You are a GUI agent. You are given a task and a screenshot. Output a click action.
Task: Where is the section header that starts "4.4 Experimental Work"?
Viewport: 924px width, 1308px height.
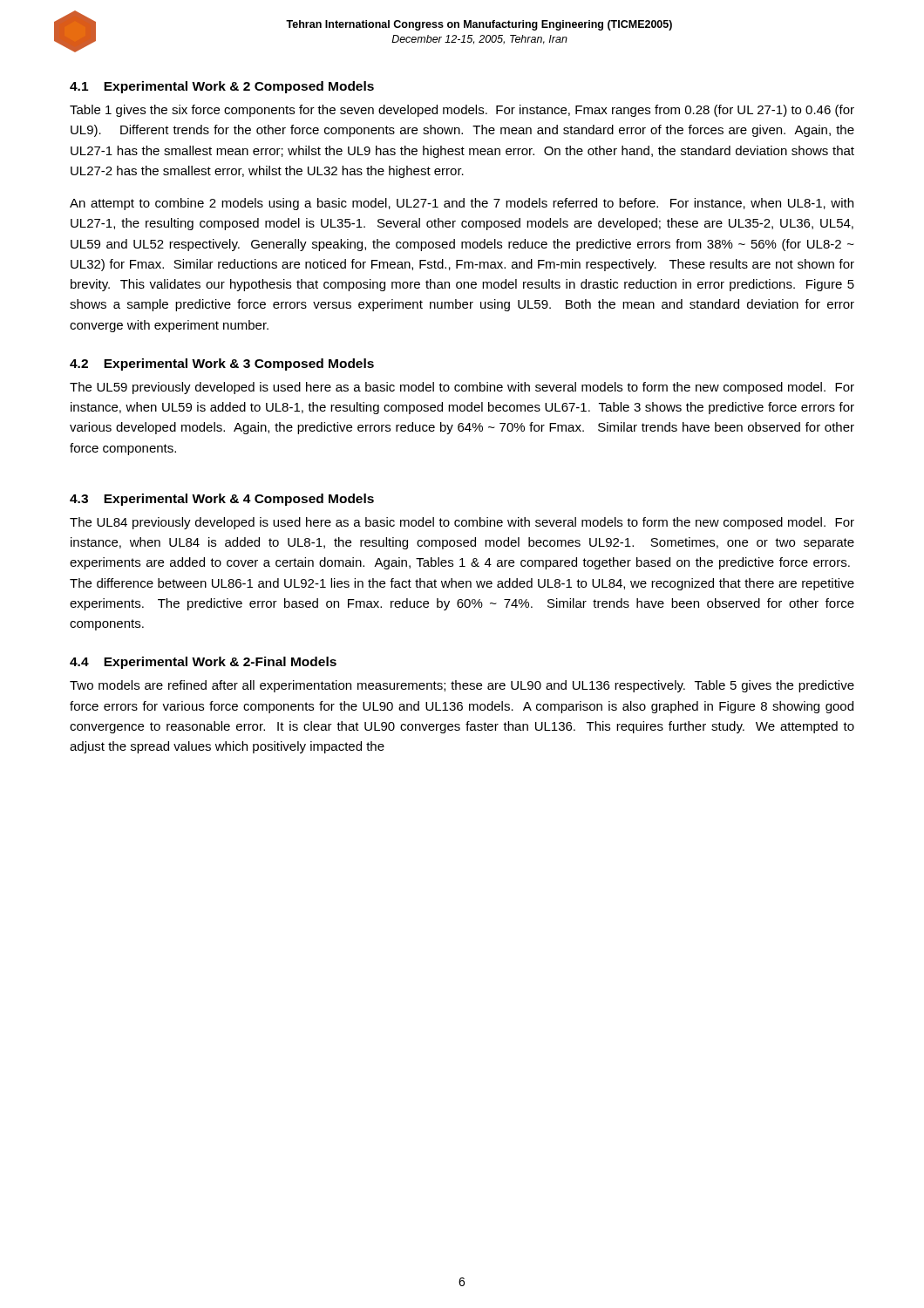point(203,662)
